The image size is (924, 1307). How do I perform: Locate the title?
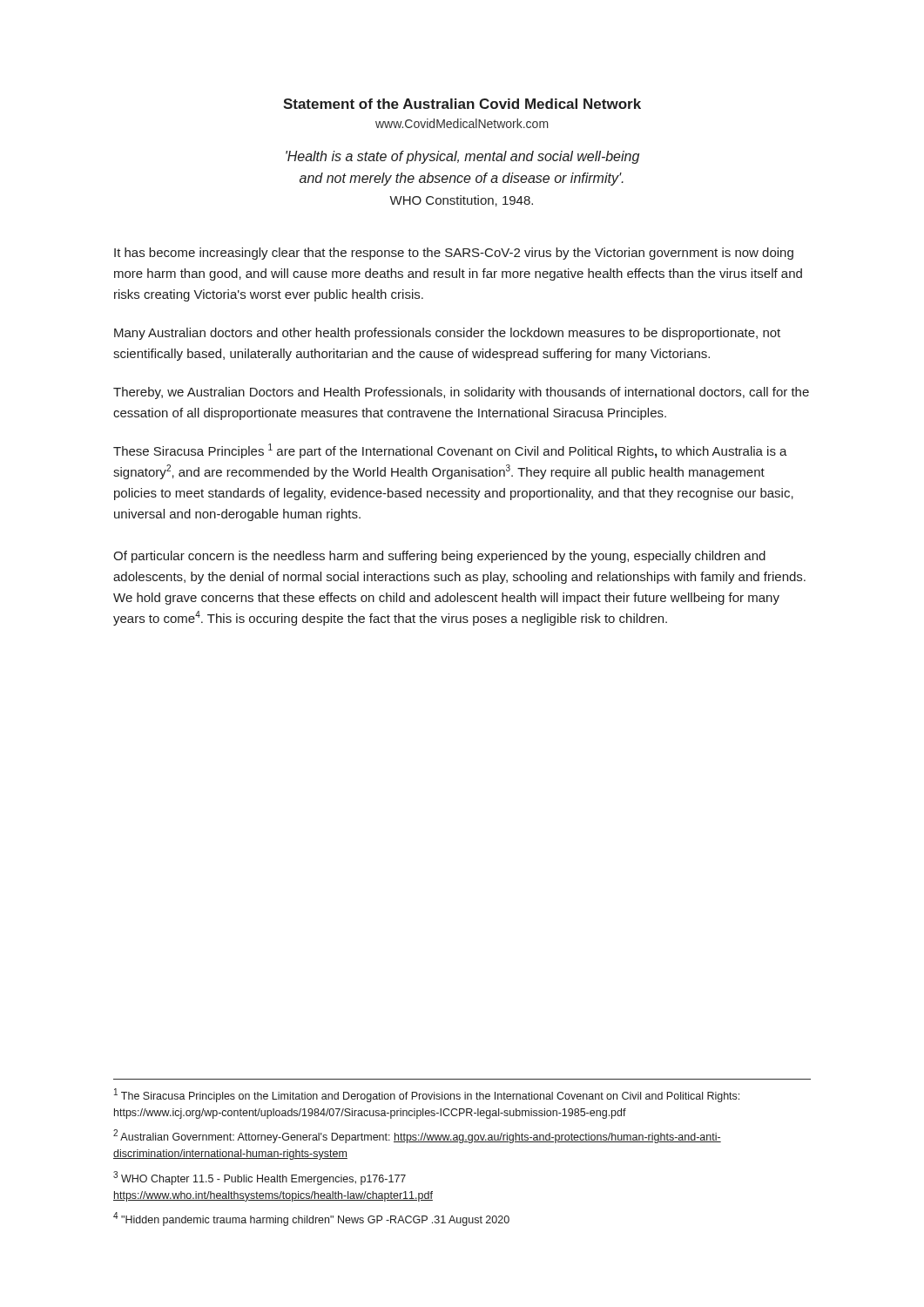click(462, 113)
